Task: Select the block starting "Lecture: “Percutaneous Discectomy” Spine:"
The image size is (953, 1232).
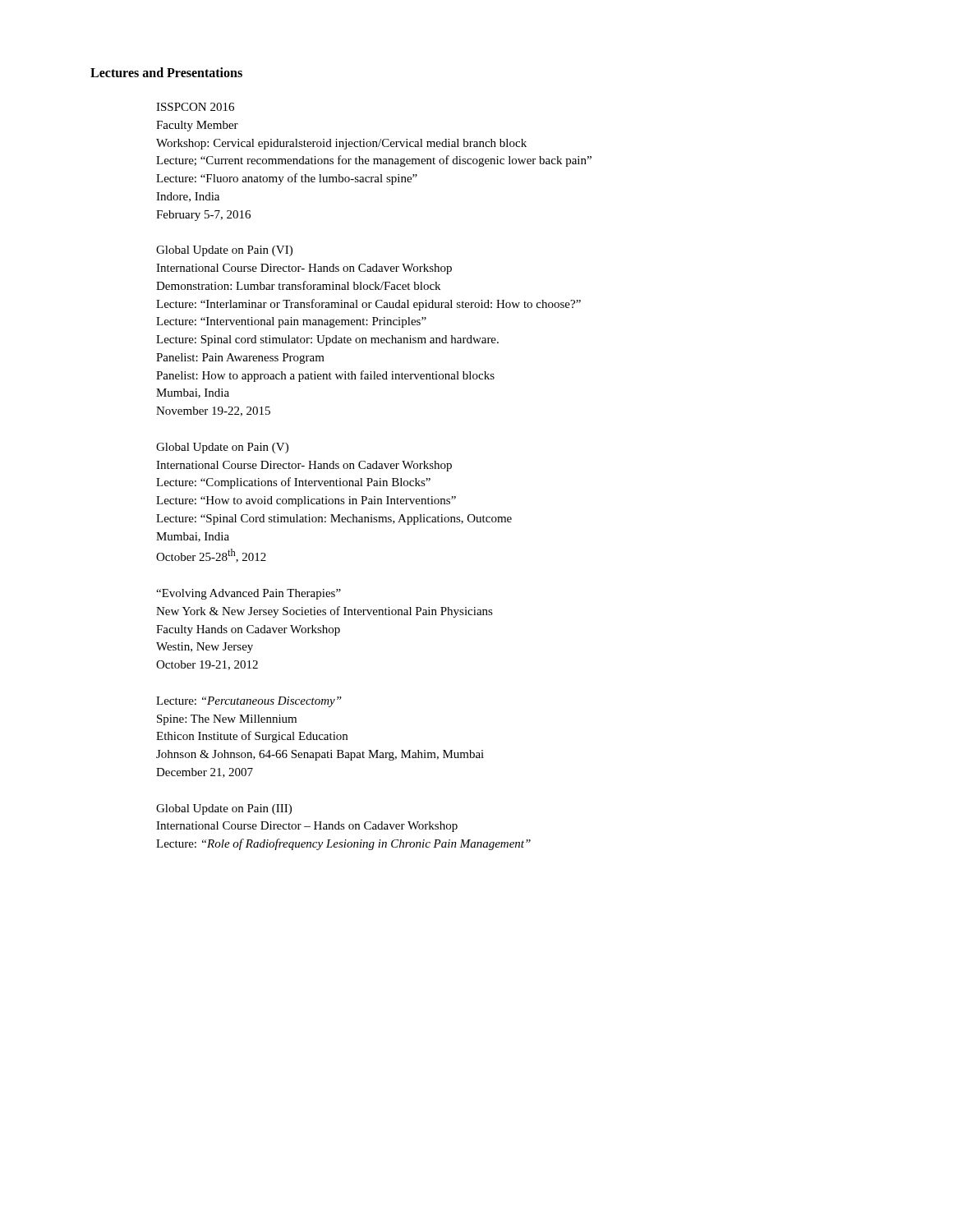Action: click(x=249, y=702)
